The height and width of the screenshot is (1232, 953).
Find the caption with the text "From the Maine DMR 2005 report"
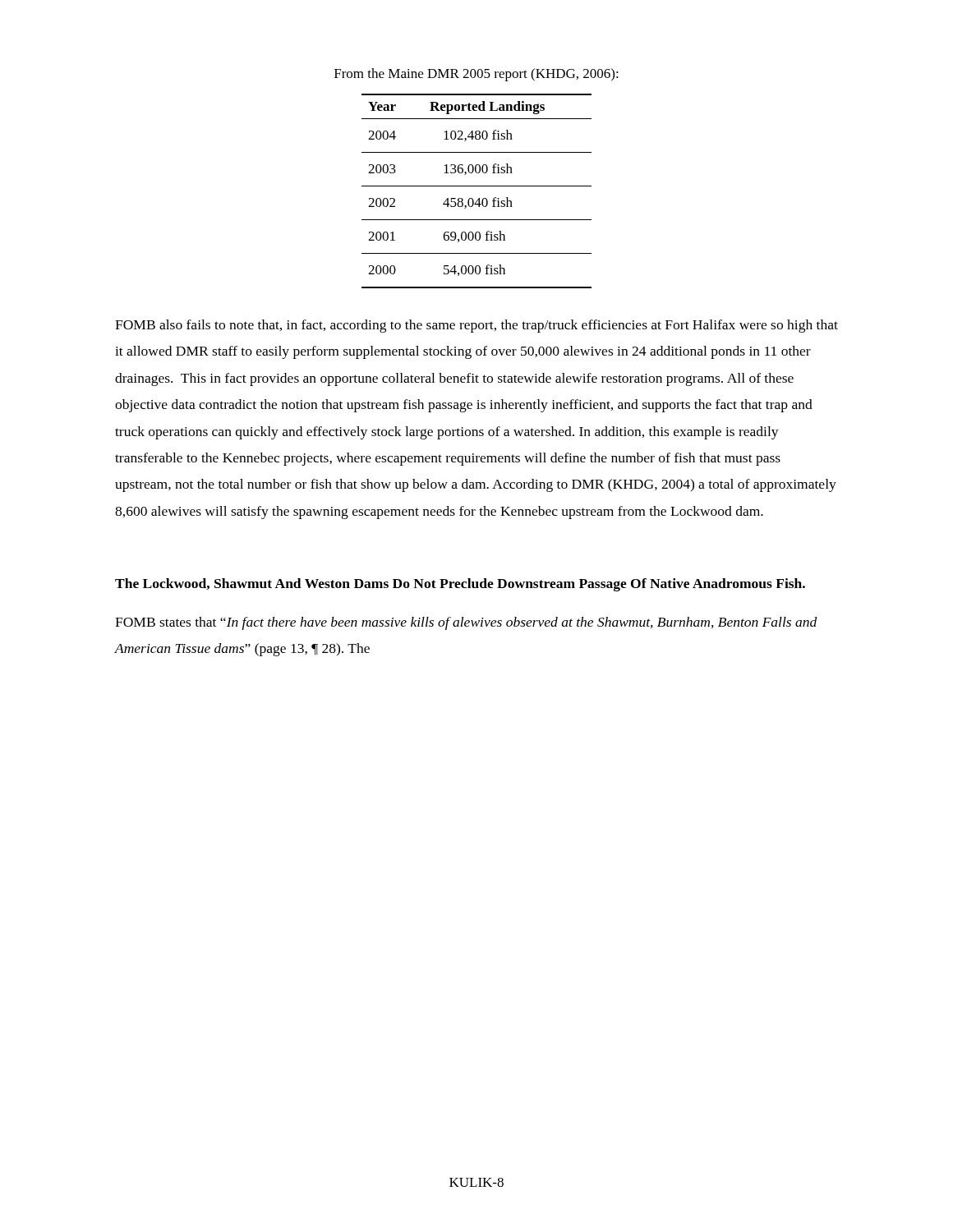point(476,73)
